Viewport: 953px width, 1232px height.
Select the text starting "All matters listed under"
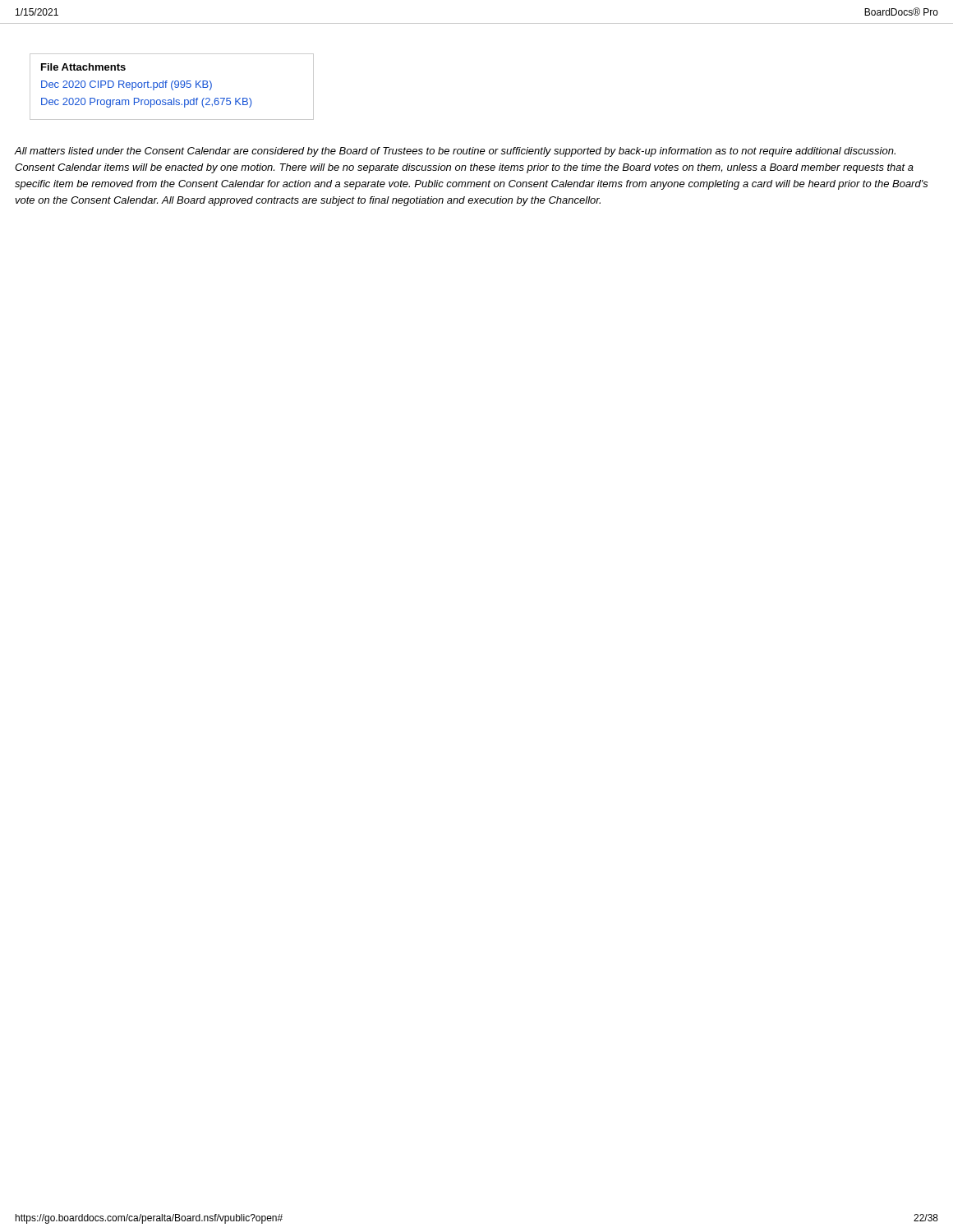[471, 175]
